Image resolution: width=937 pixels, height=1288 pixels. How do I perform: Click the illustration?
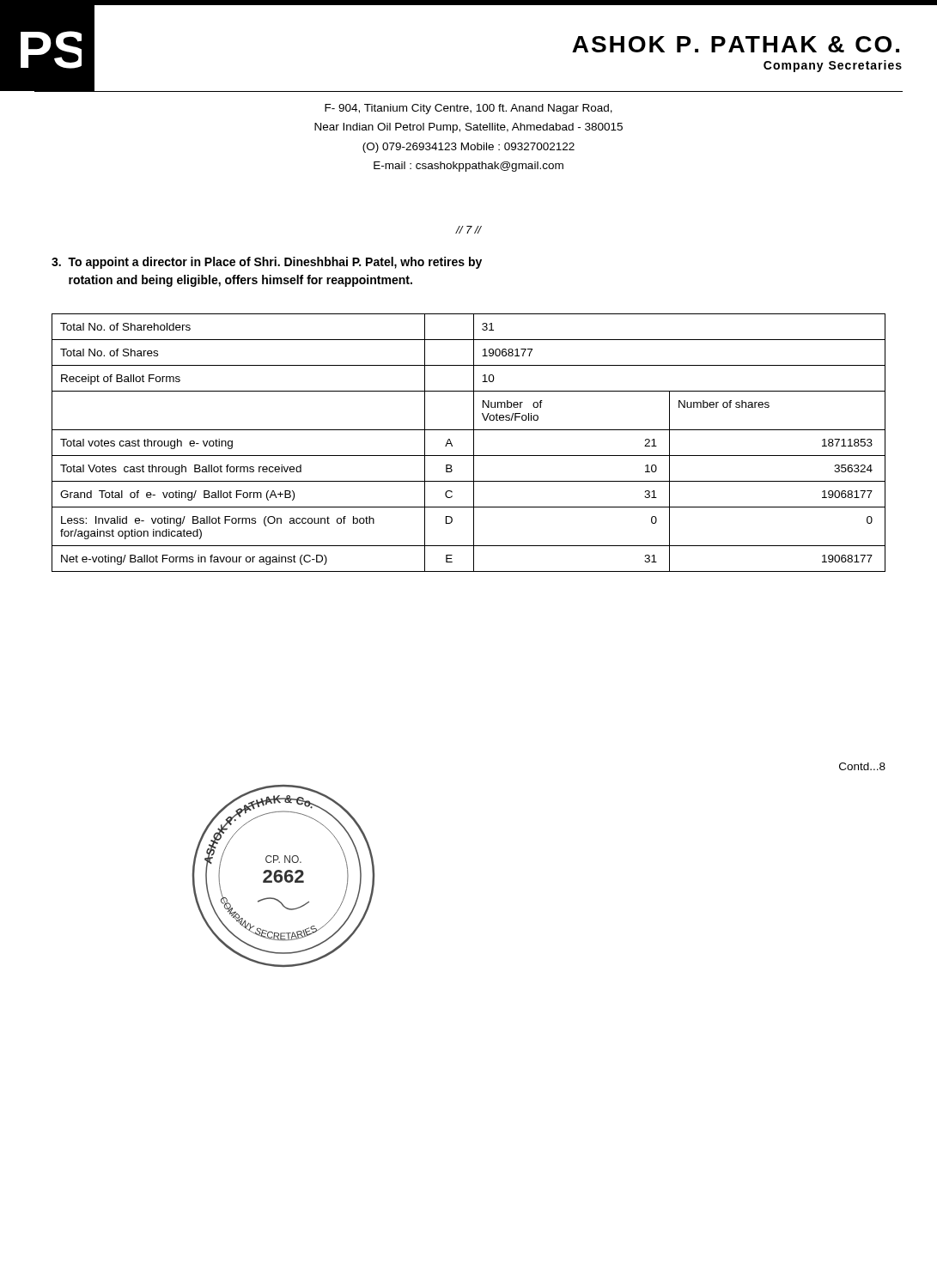(x=283, y=876)
